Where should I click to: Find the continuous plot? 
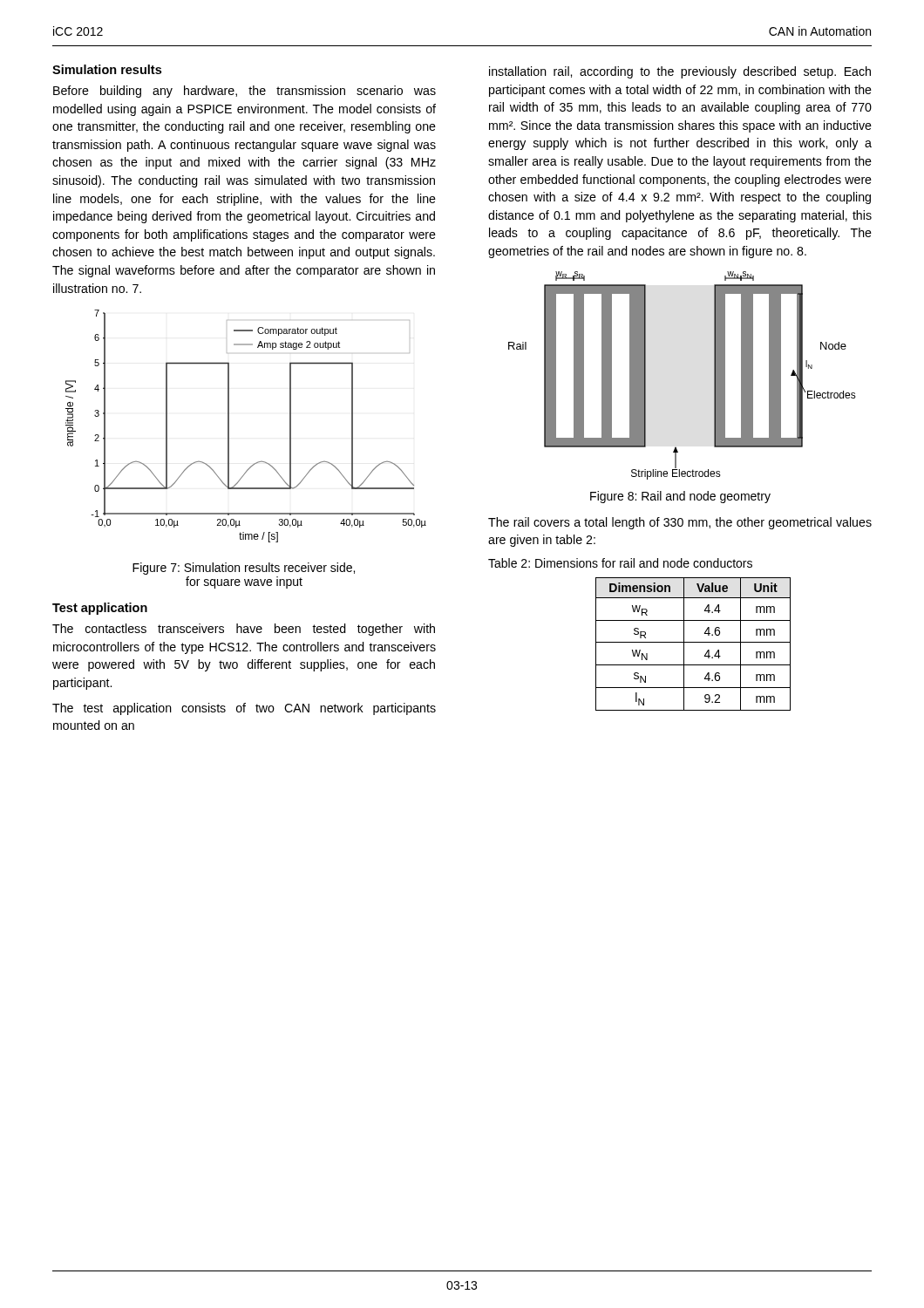pyautogui.click(x=244, y=431)
